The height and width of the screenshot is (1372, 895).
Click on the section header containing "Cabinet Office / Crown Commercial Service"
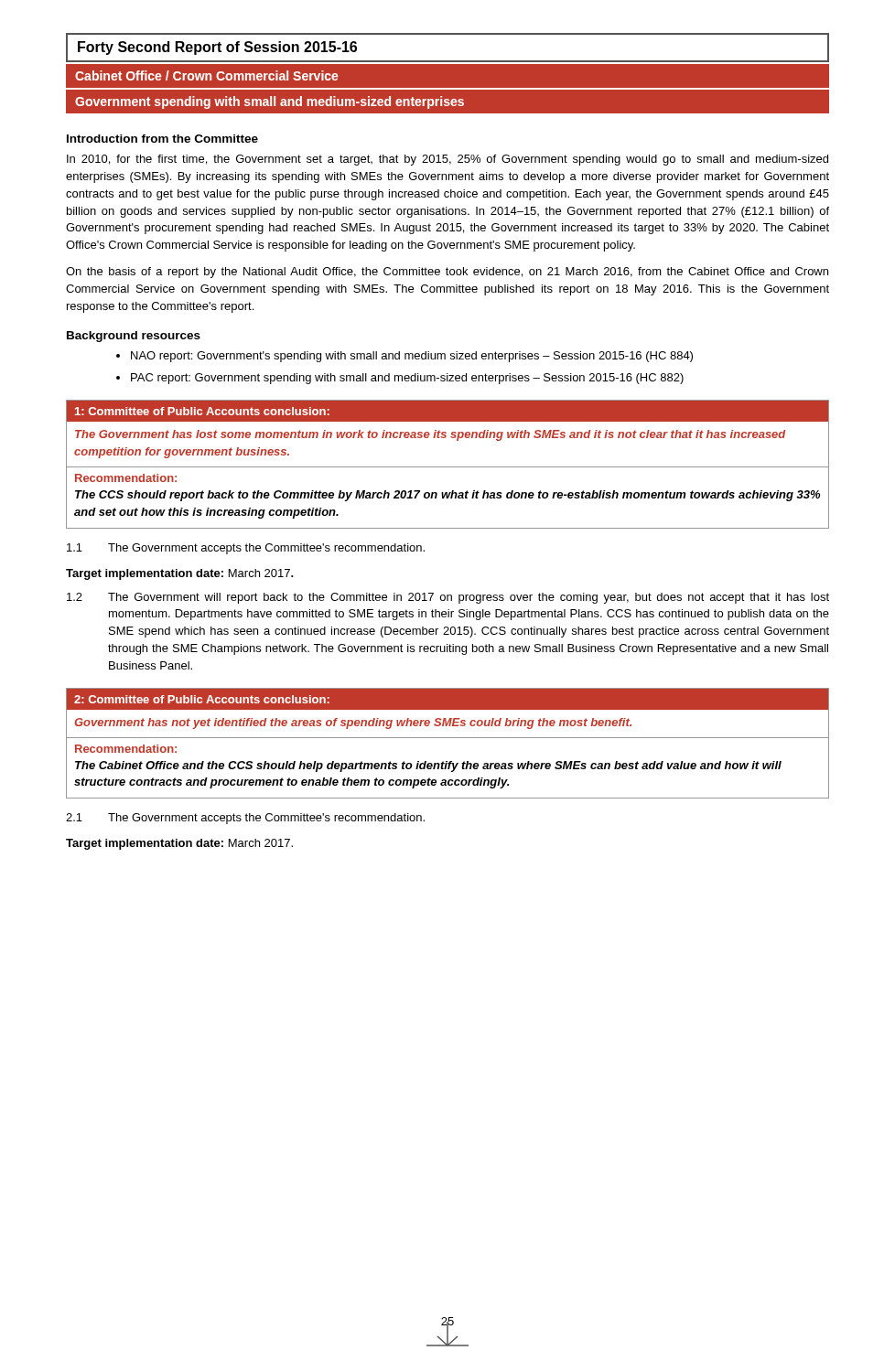click(207, 76)
